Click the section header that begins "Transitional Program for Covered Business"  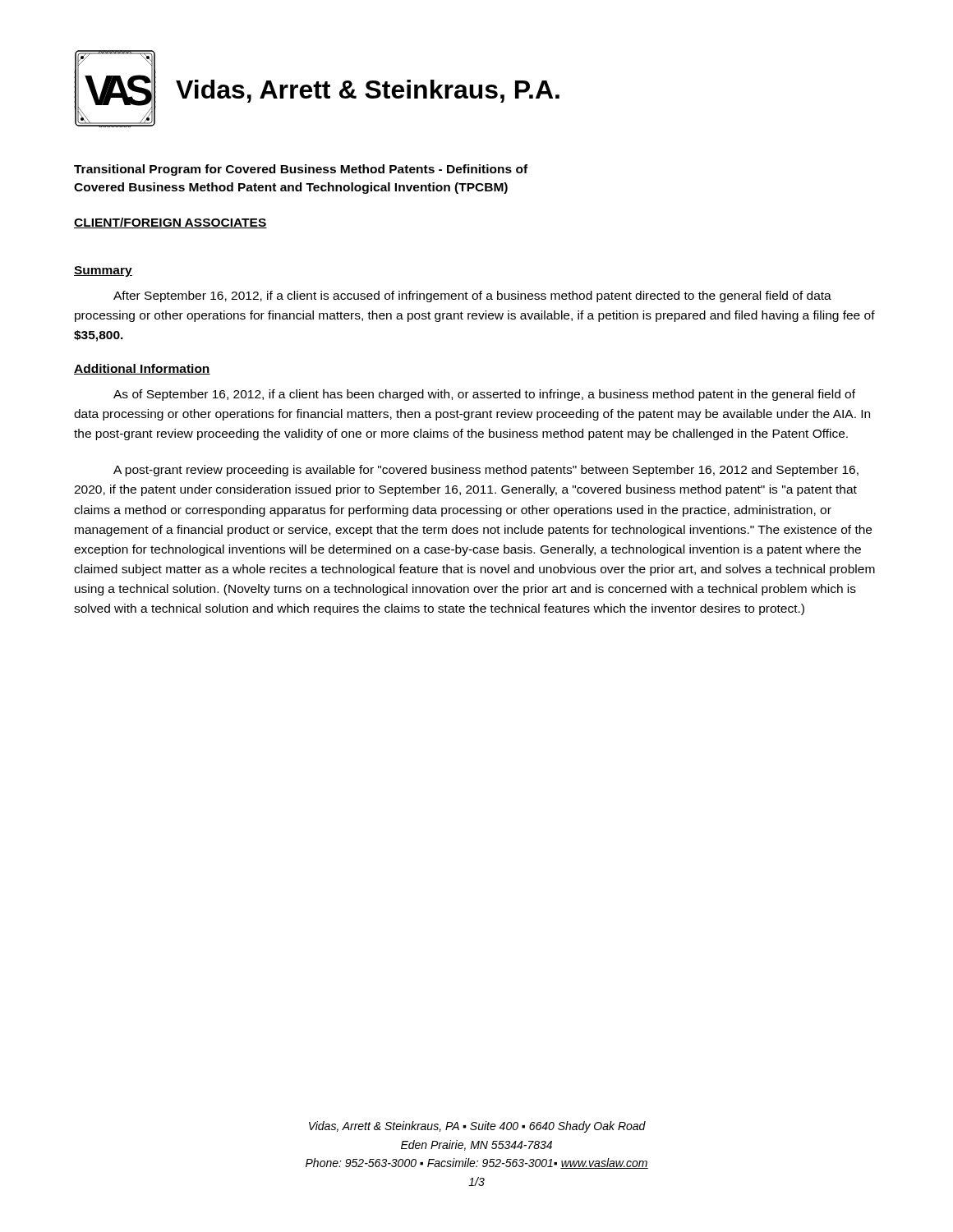(x=476, y=178)
